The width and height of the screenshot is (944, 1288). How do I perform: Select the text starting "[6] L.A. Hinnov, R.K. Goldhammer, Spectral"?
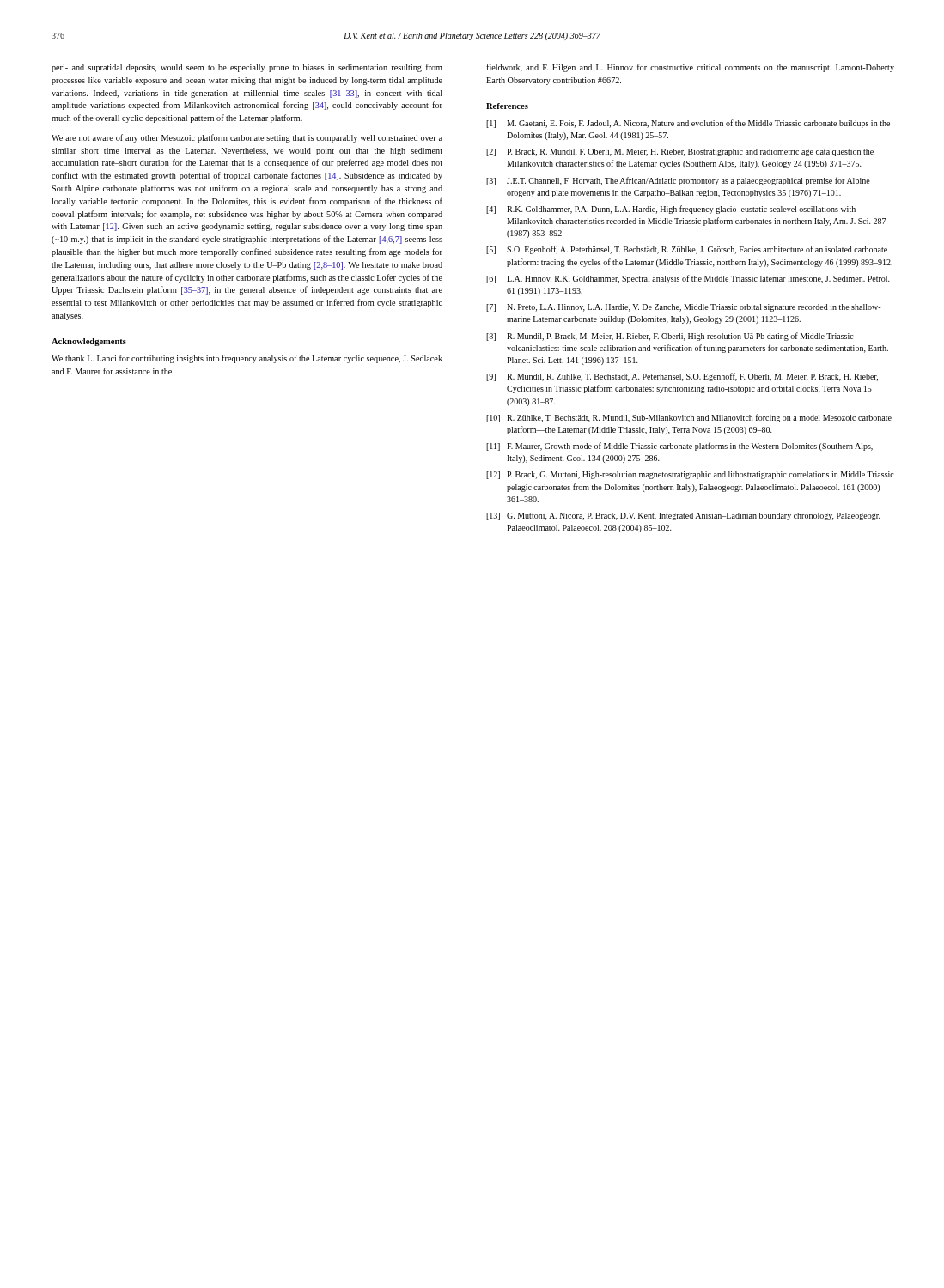pyautogui.click(x=690, y=285)
